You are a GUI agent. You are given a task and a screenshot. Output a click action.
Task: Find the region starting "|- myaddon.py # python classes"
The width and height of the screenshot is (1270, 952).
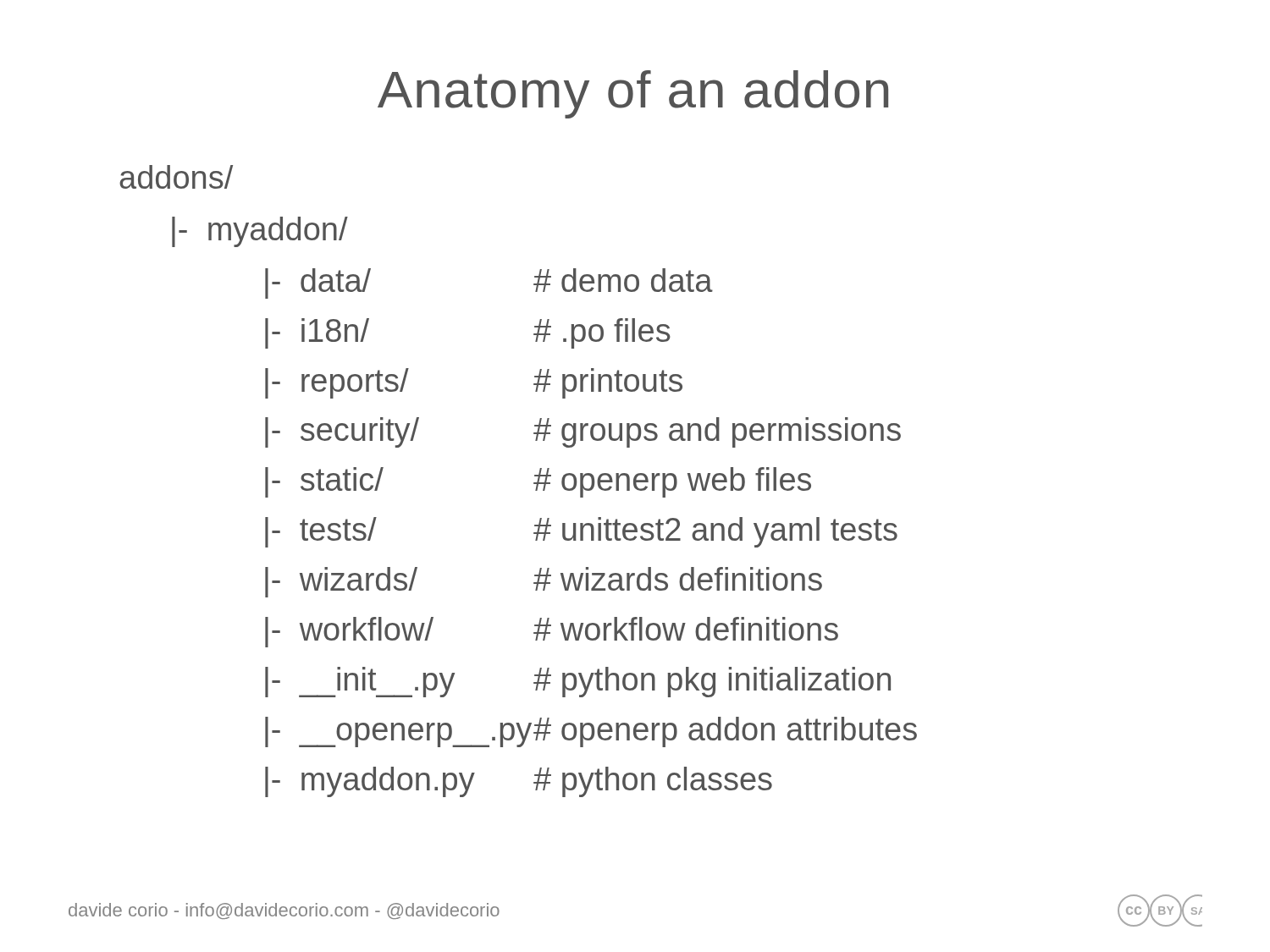[518, 779]
